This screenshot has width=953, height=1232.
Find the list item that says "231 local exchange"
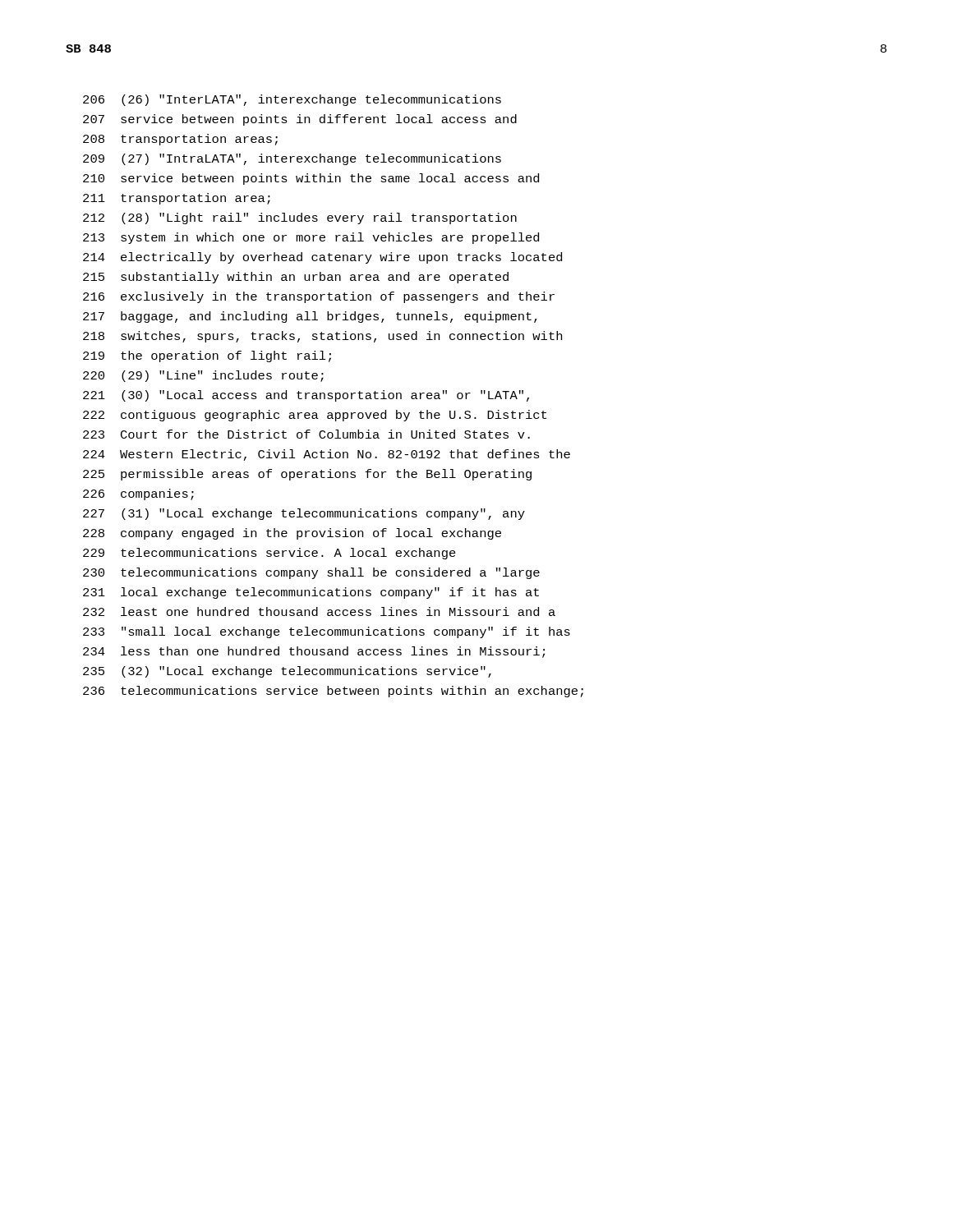point(476,593)
